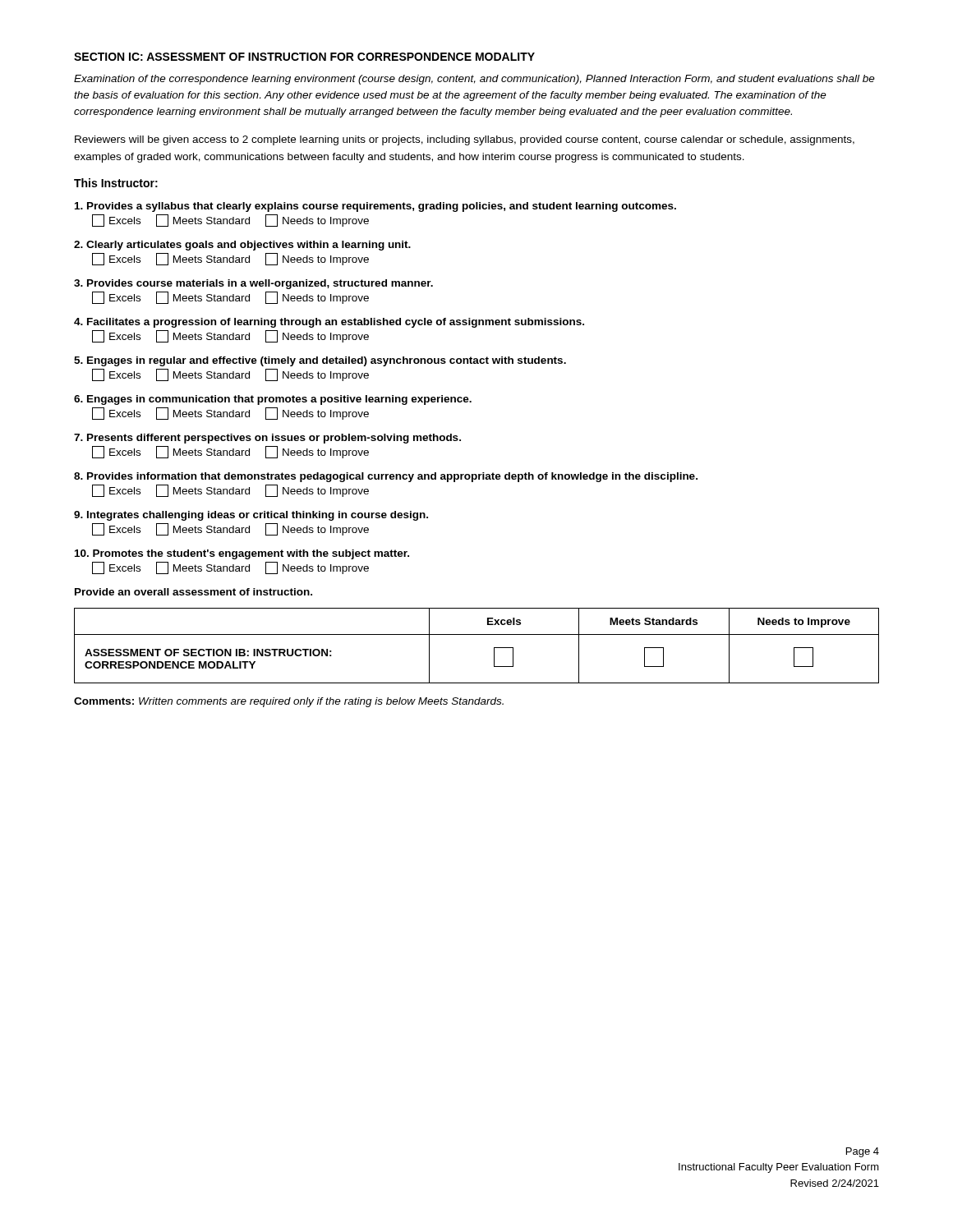Viewport: 953px width, 1232px height.
Task: Locate the list item that reads "10. Promotes the student's"
Action: click(x=242, y=554)
